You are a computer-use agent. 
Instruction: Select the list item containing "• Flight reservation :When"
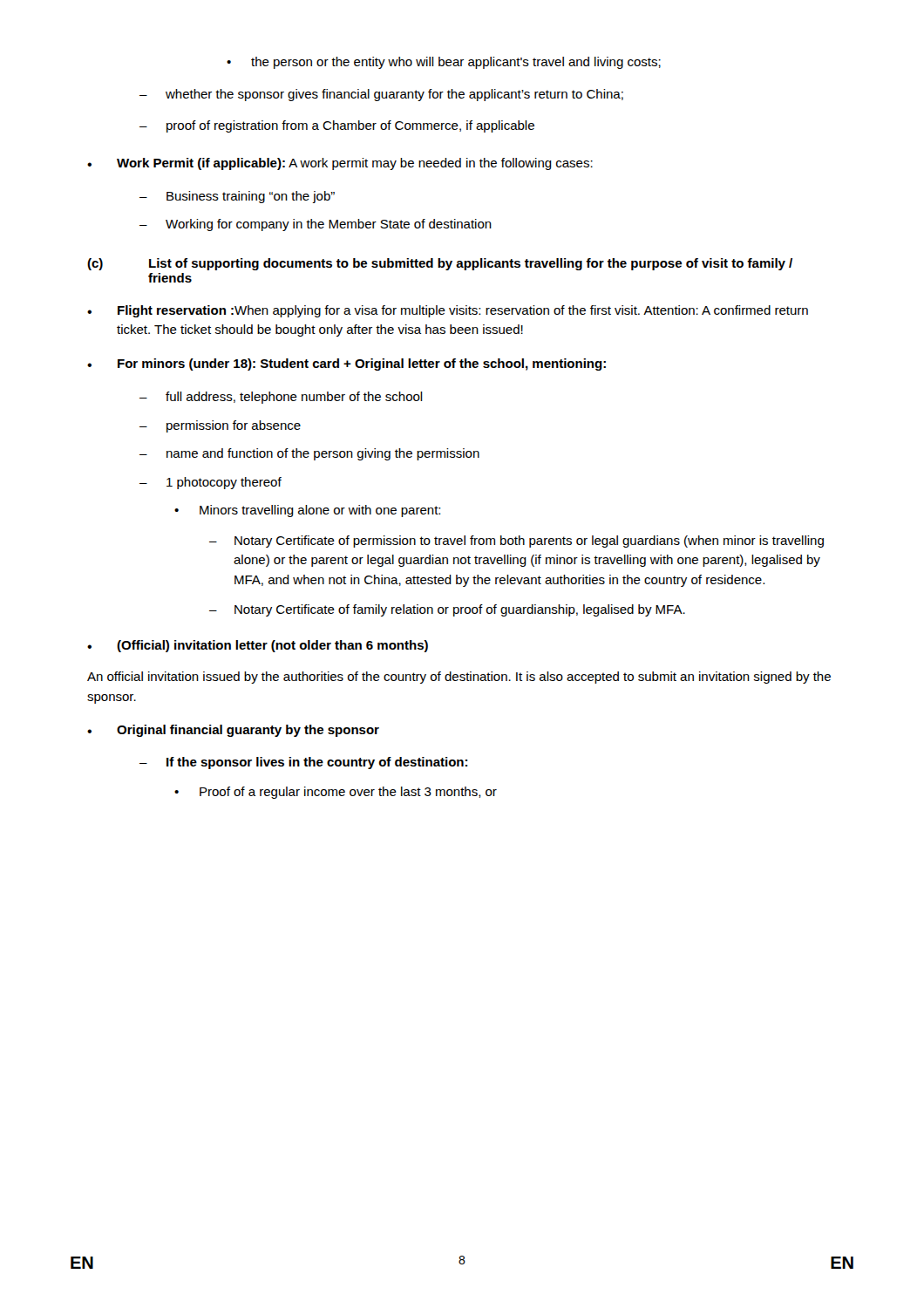pos(462,320)
